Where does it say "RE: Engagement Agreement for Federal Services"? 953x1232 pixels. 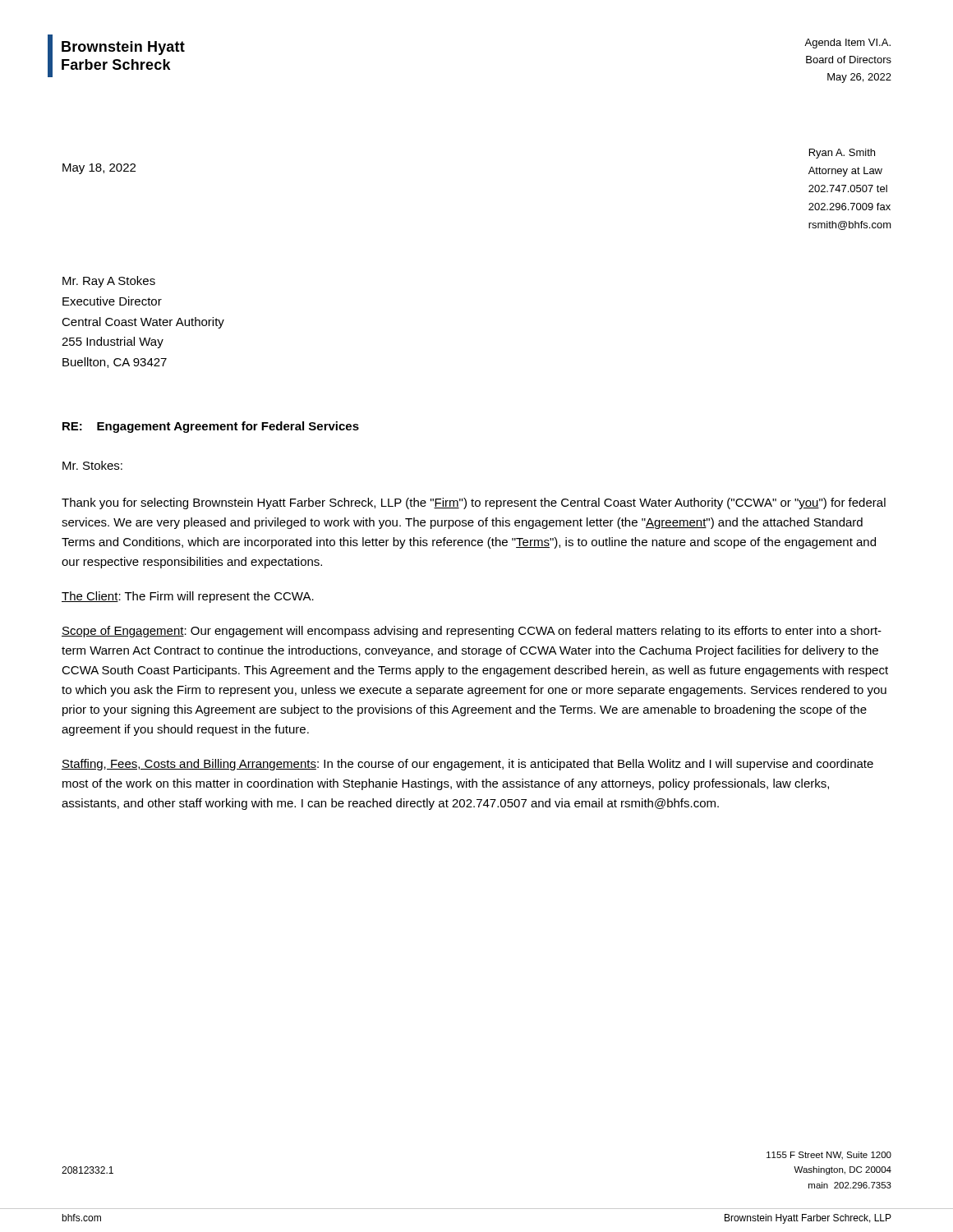210,426
